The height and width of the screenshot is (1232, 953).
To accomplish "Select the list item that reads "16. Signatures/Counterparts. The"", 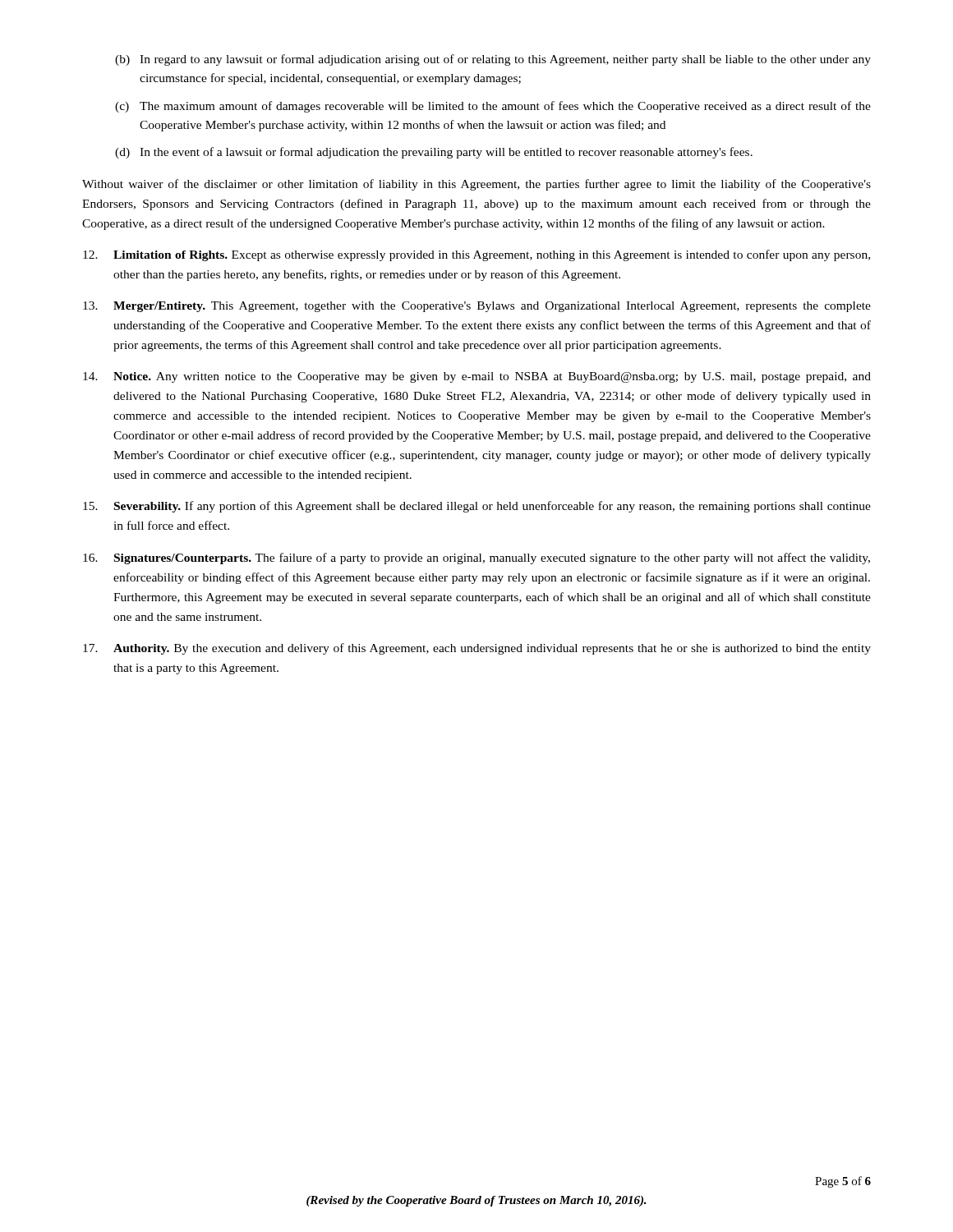I will 476,587.
